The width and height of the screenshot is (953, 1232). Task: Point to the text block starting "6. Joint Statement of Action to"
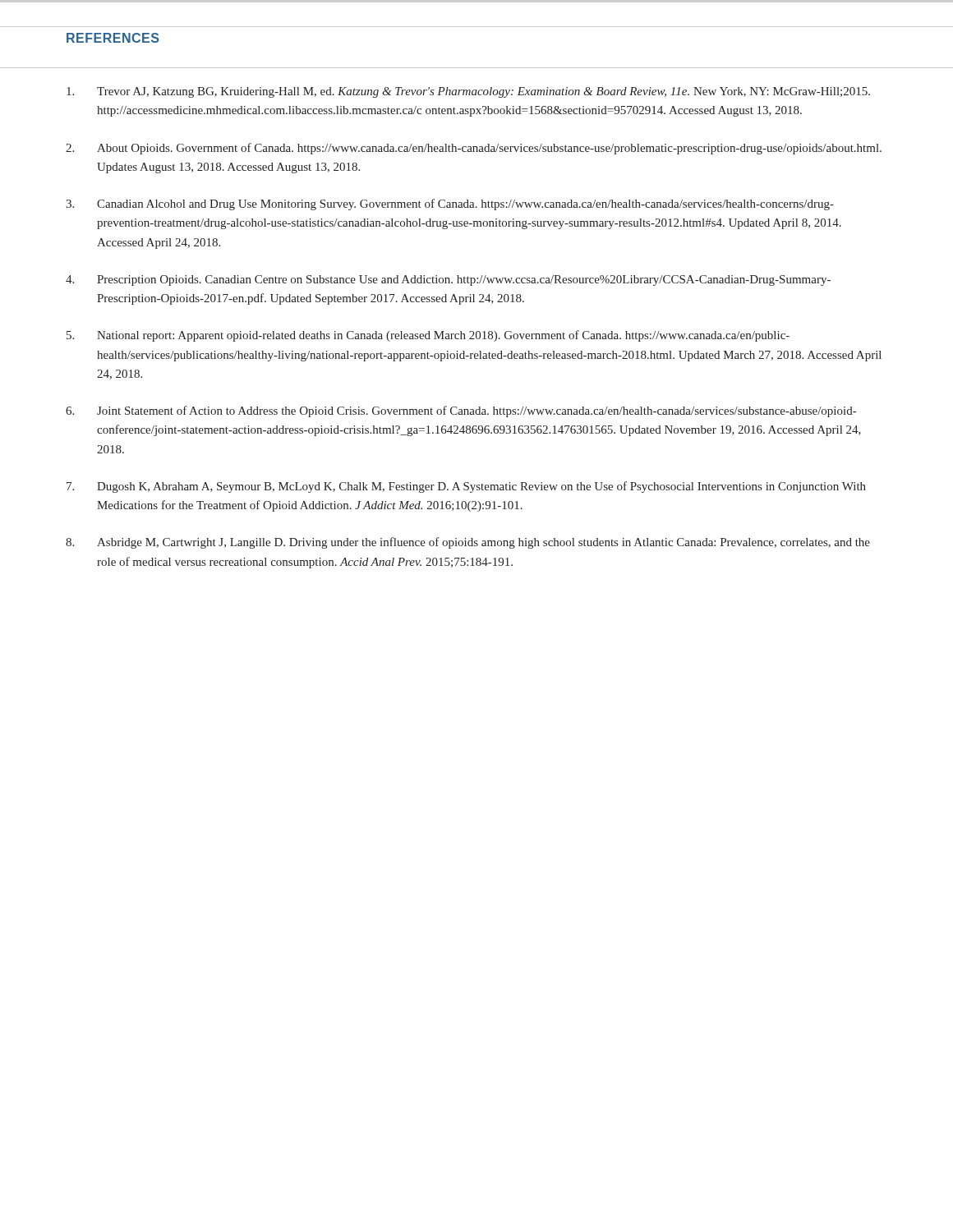pos(476,430)
